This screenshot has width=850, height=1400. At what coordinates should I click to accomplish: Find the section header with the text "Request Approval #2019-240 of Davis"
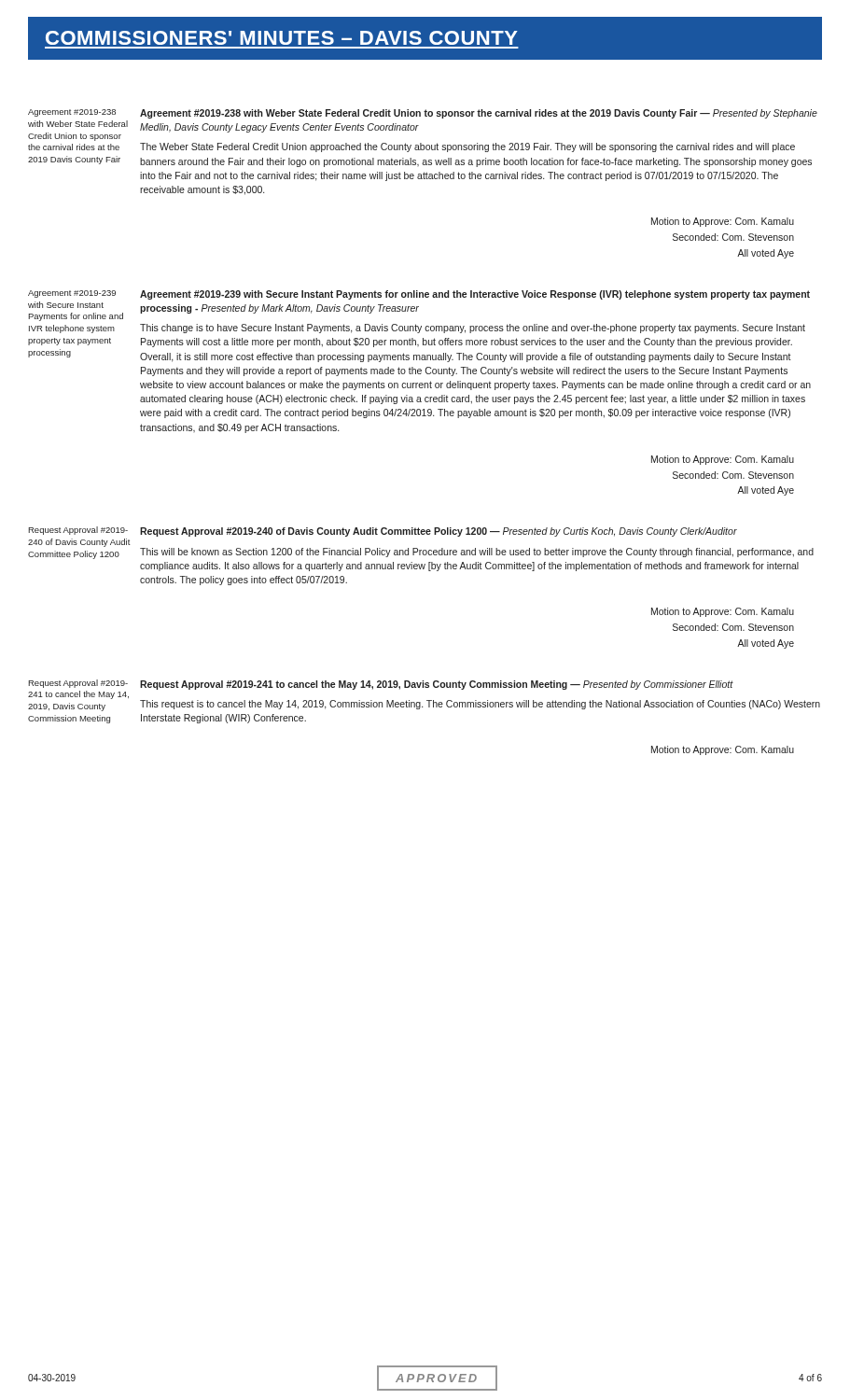438,531
